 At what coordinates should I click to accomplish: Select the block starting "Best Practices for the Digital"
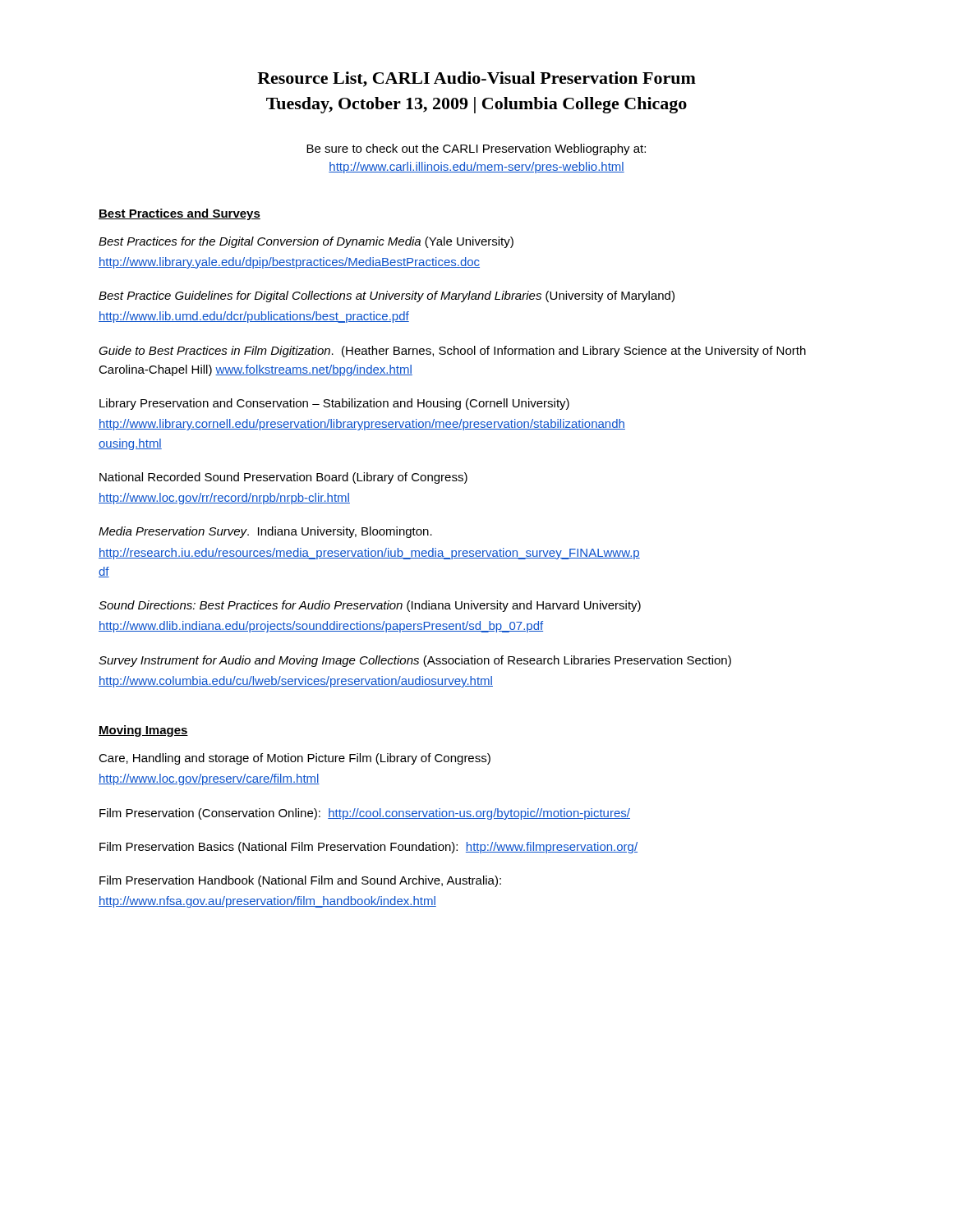[x=476, y=251]
